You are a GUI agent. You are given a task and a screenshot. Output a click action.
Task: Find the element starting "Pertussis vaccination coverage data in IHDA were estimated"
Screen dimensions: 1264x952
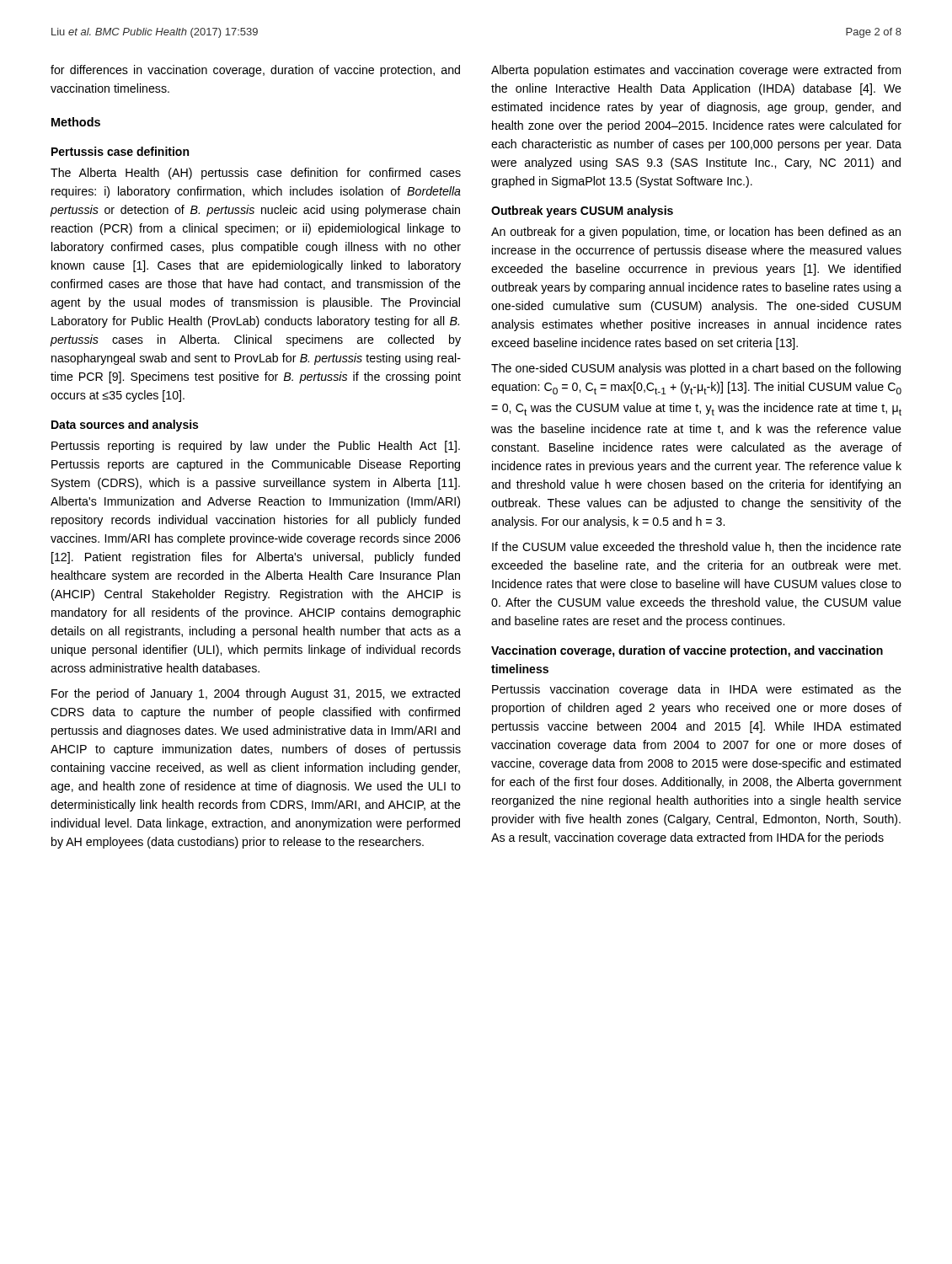point(696,764)
